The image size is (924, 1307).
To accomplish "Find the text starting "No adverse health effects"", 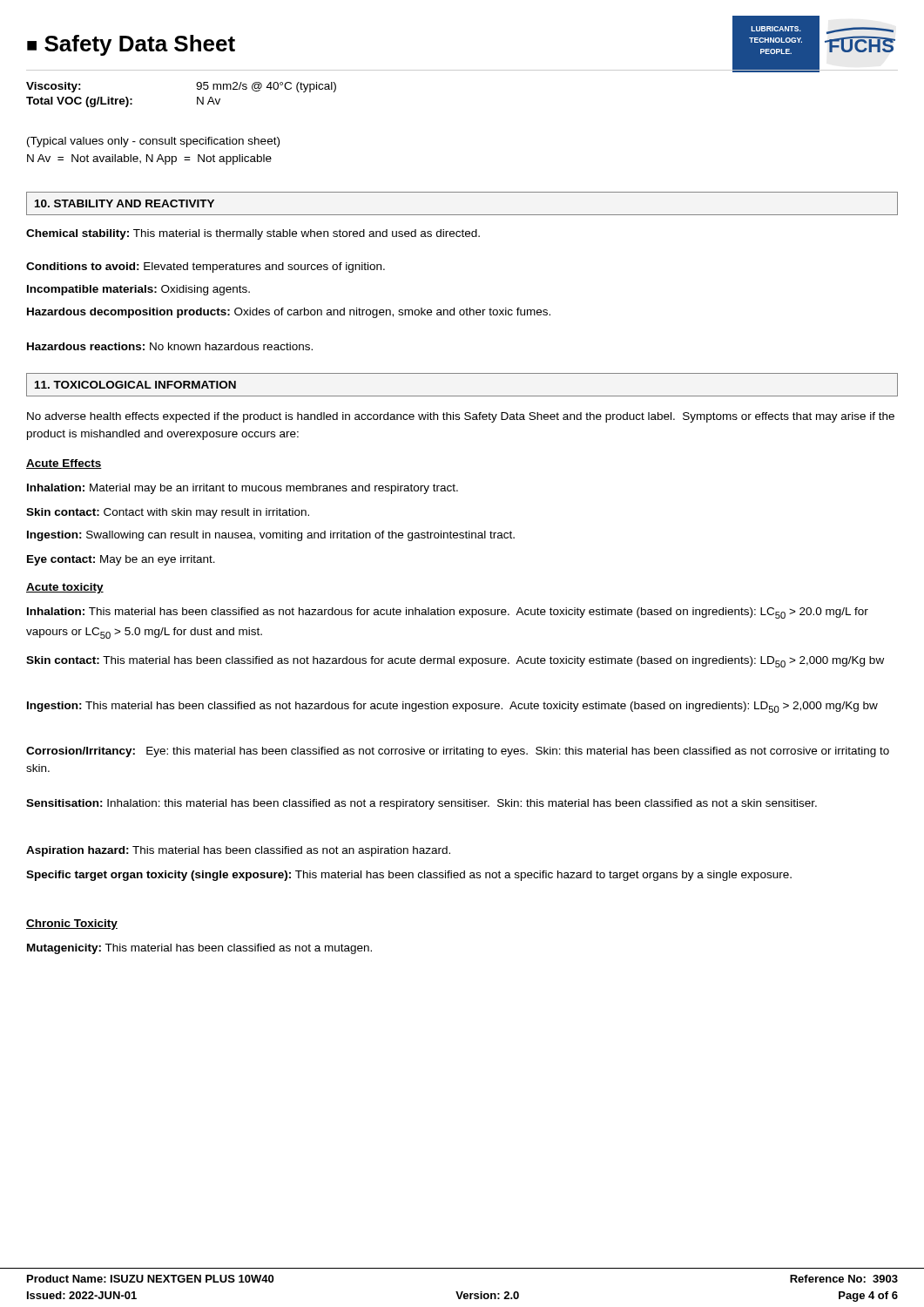I will pos(461,425).
